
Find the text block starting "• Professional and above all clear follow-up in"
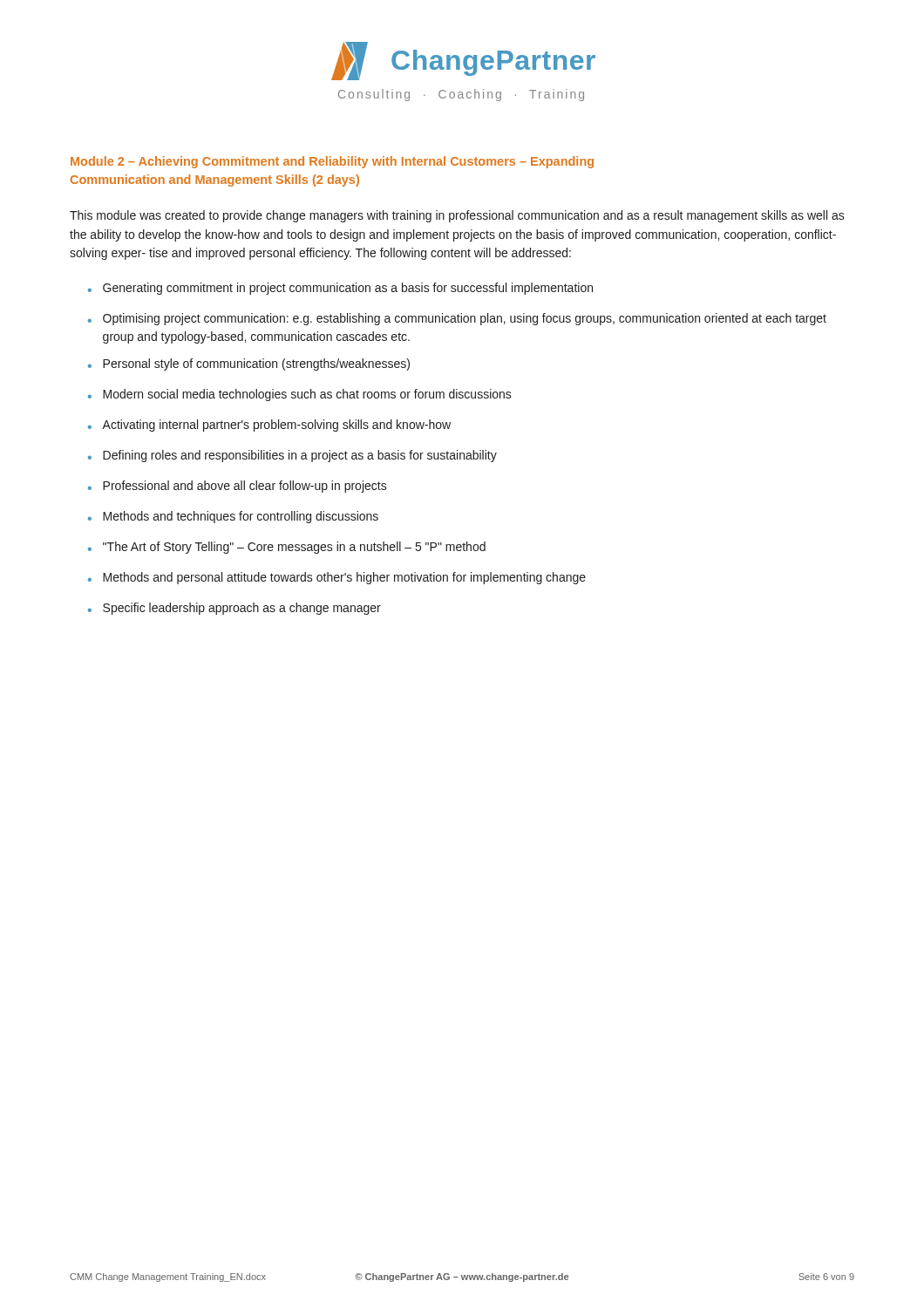[x=237, y=488]
